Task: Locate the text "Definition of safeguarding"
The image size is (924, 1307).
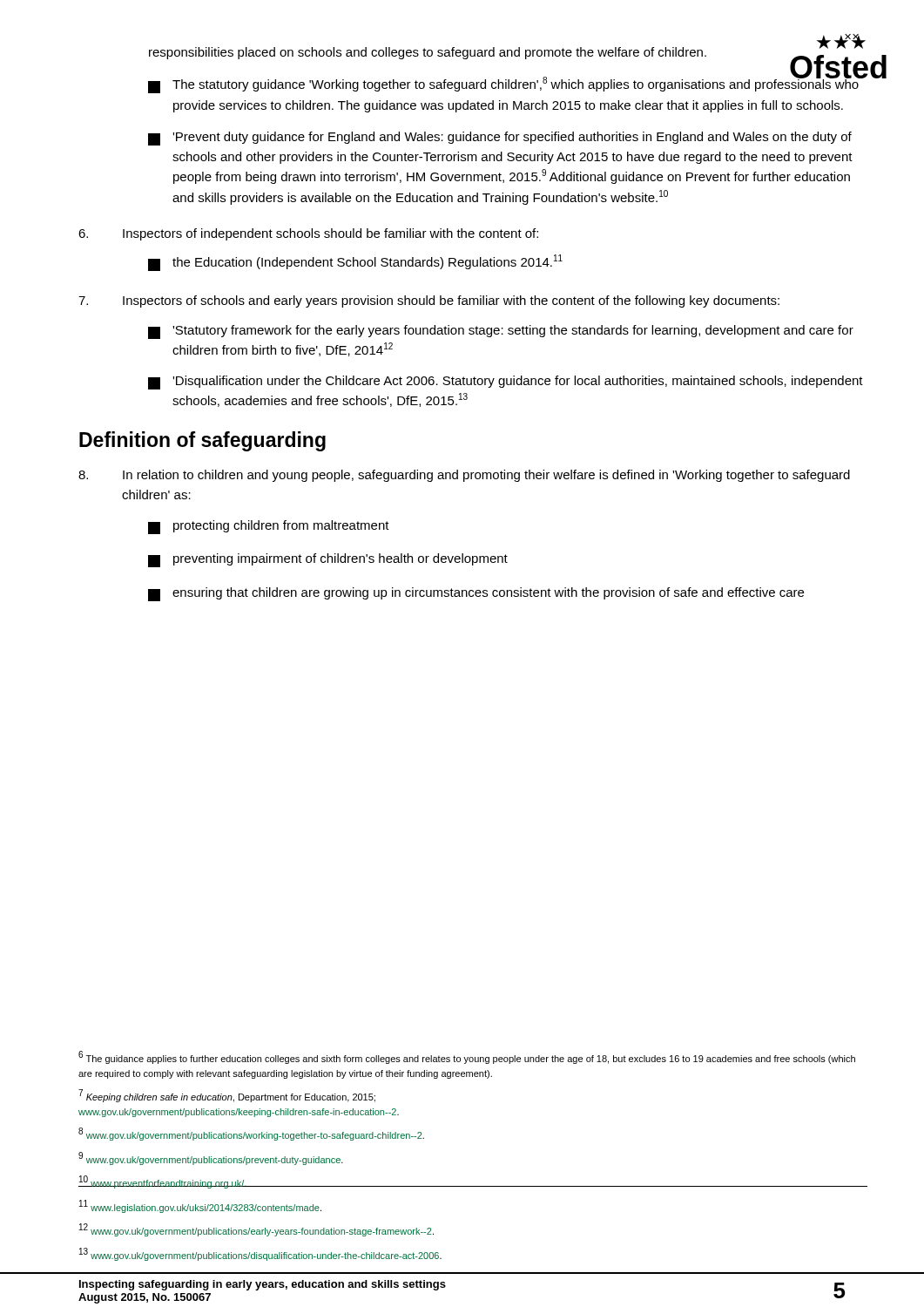Action: (x=202, y=440)
